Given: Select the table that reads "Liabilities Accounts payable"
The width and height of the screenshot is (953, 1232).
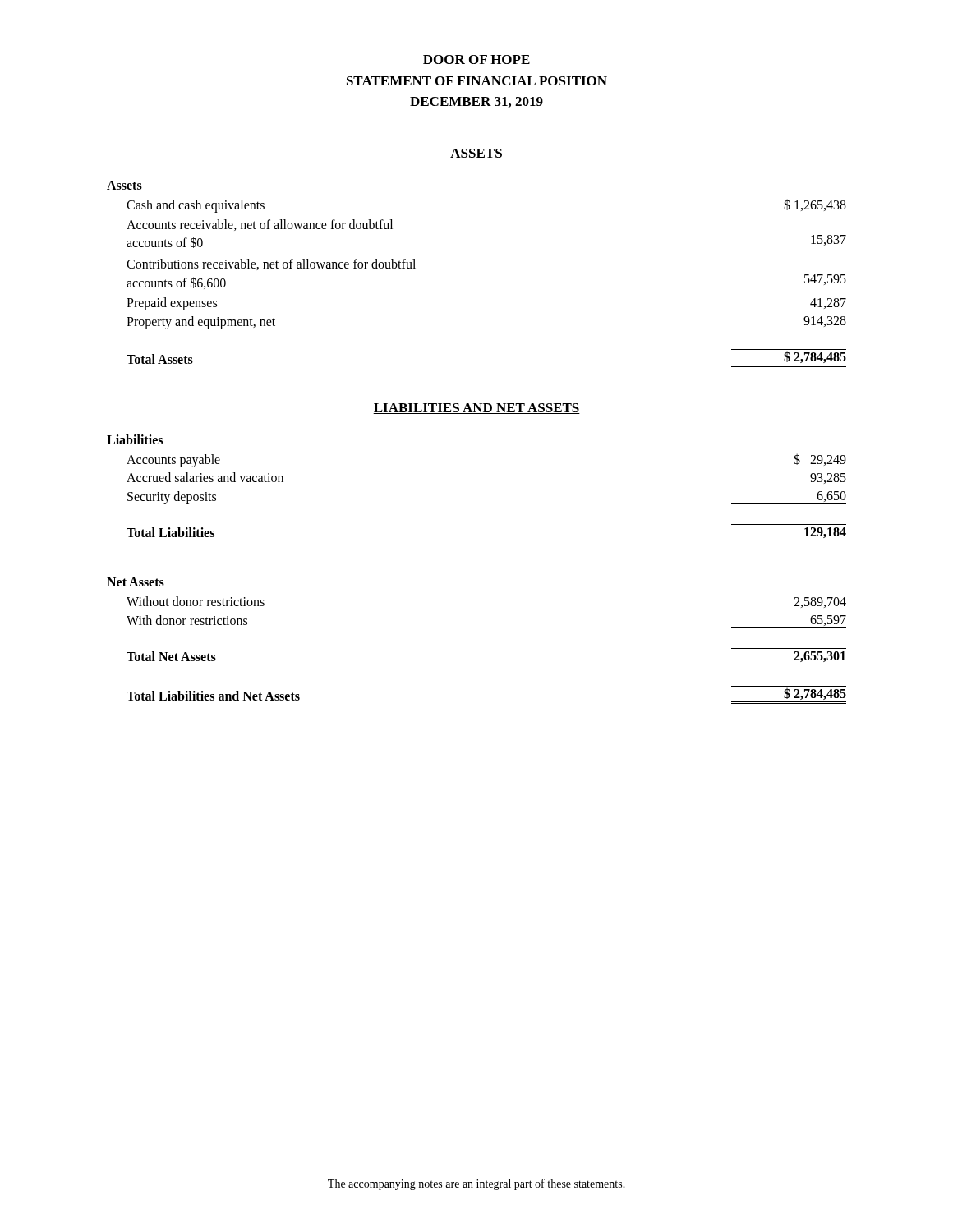Looking at the screenshot, I should click(x=476, y=570).
